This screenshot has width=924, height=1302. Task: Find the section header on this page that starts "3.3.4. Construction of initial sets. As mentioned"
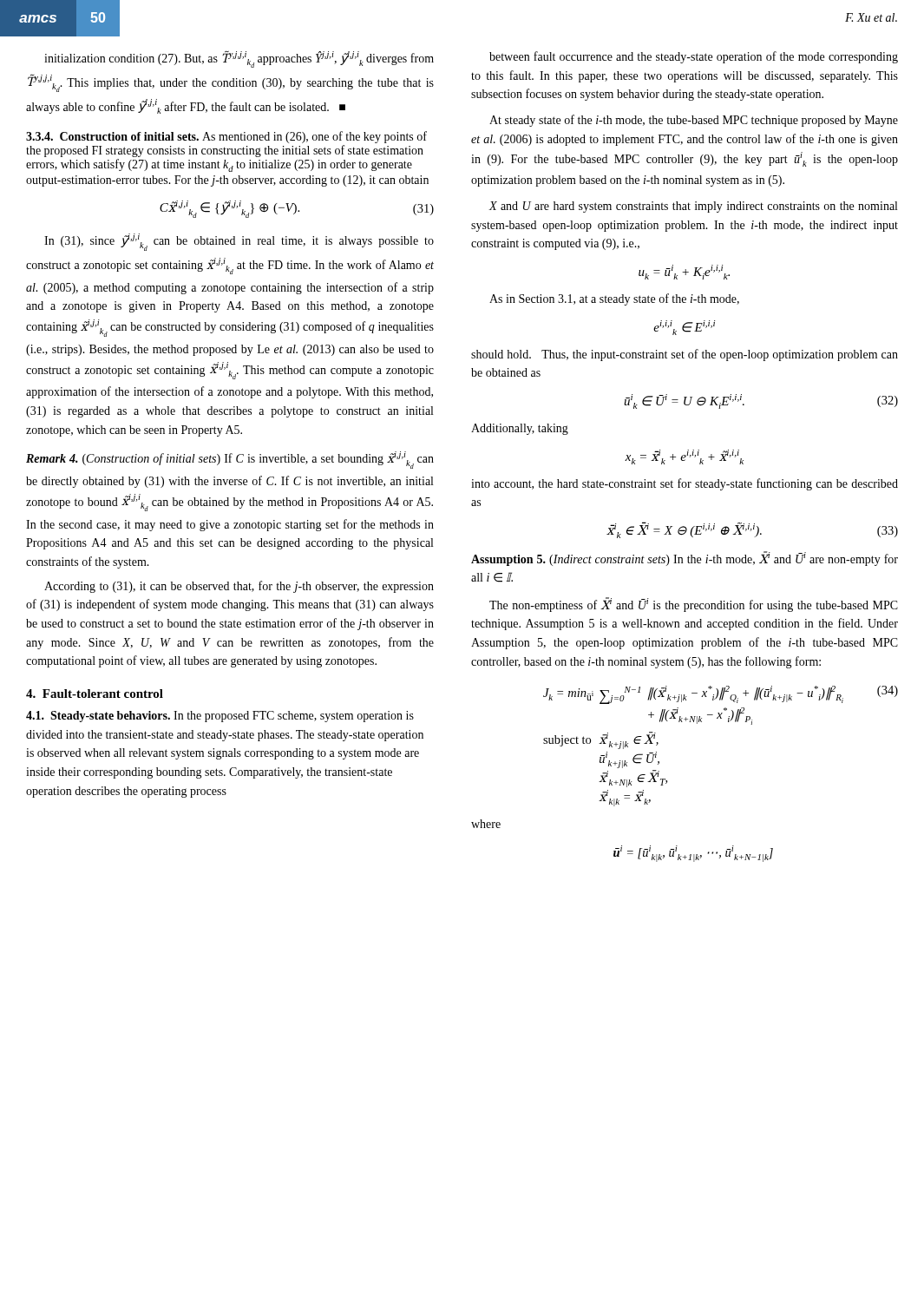[228, 158]
